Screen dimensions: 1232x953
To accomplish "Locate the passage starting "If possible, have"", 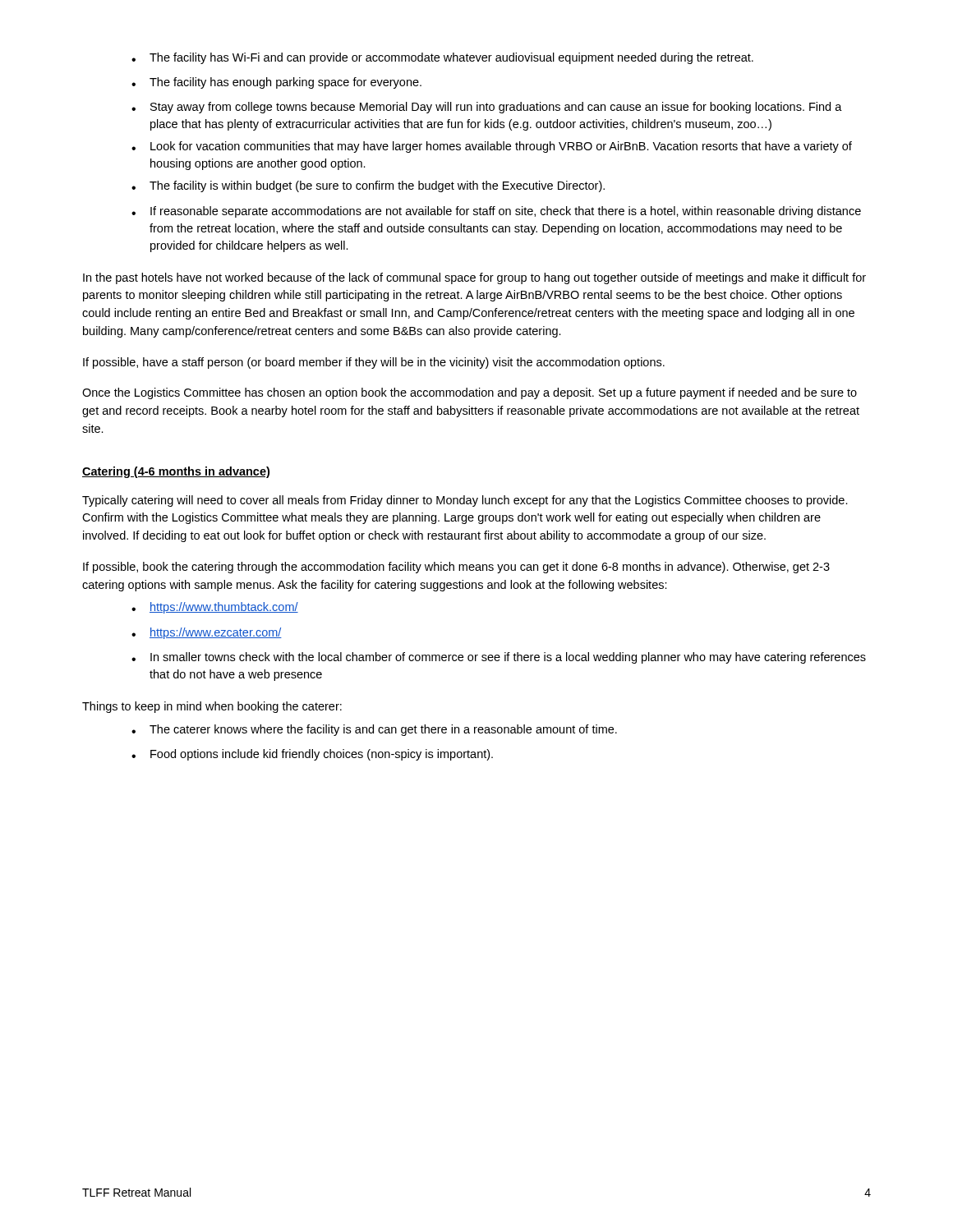I will click(374, 362).
